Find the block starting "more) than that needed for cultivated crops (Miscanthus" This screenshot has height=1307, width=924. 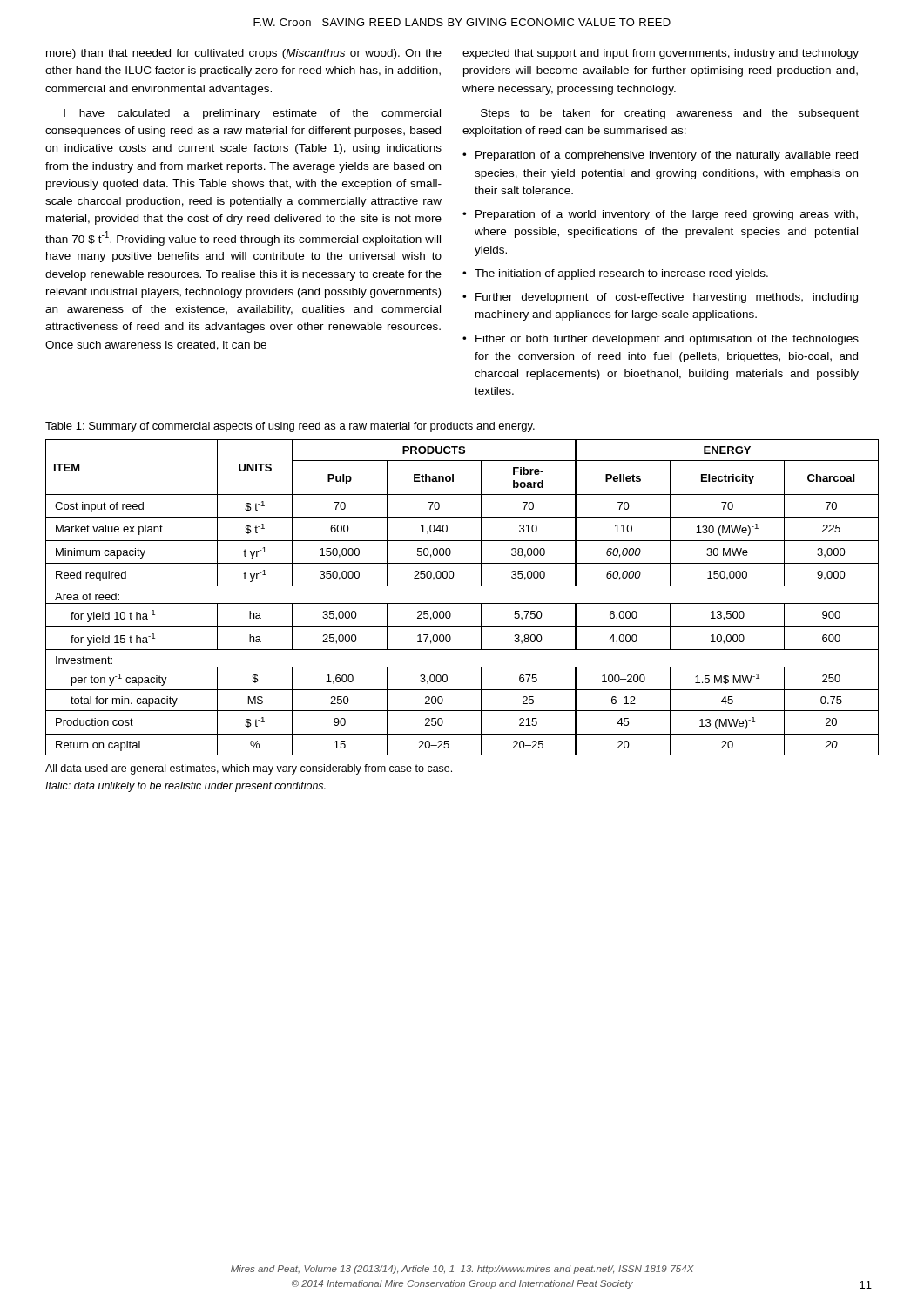(243, 199)
